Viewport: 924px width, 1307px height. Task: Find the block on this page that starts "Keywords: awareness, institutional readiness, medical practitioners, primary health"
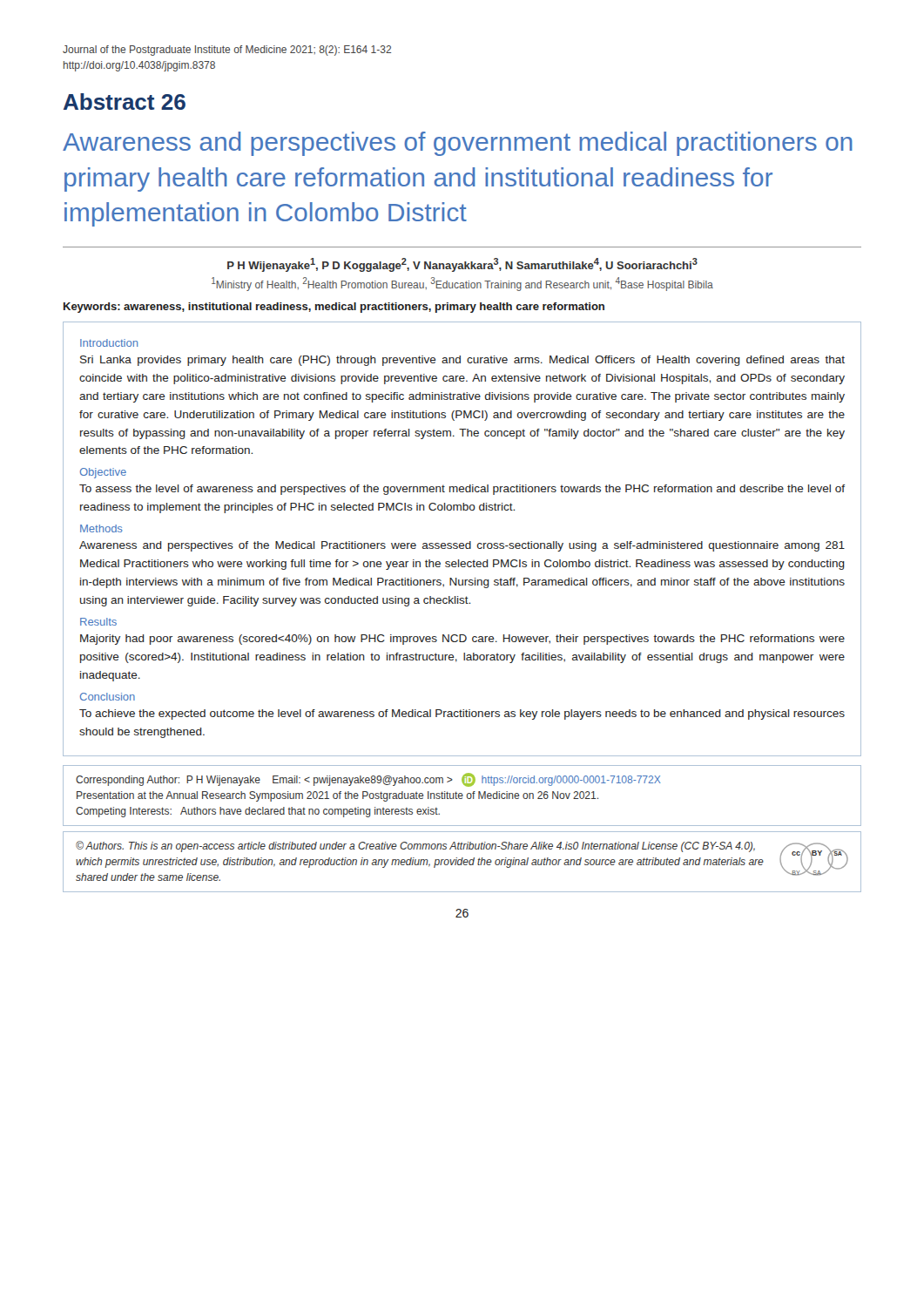(334, 306)
